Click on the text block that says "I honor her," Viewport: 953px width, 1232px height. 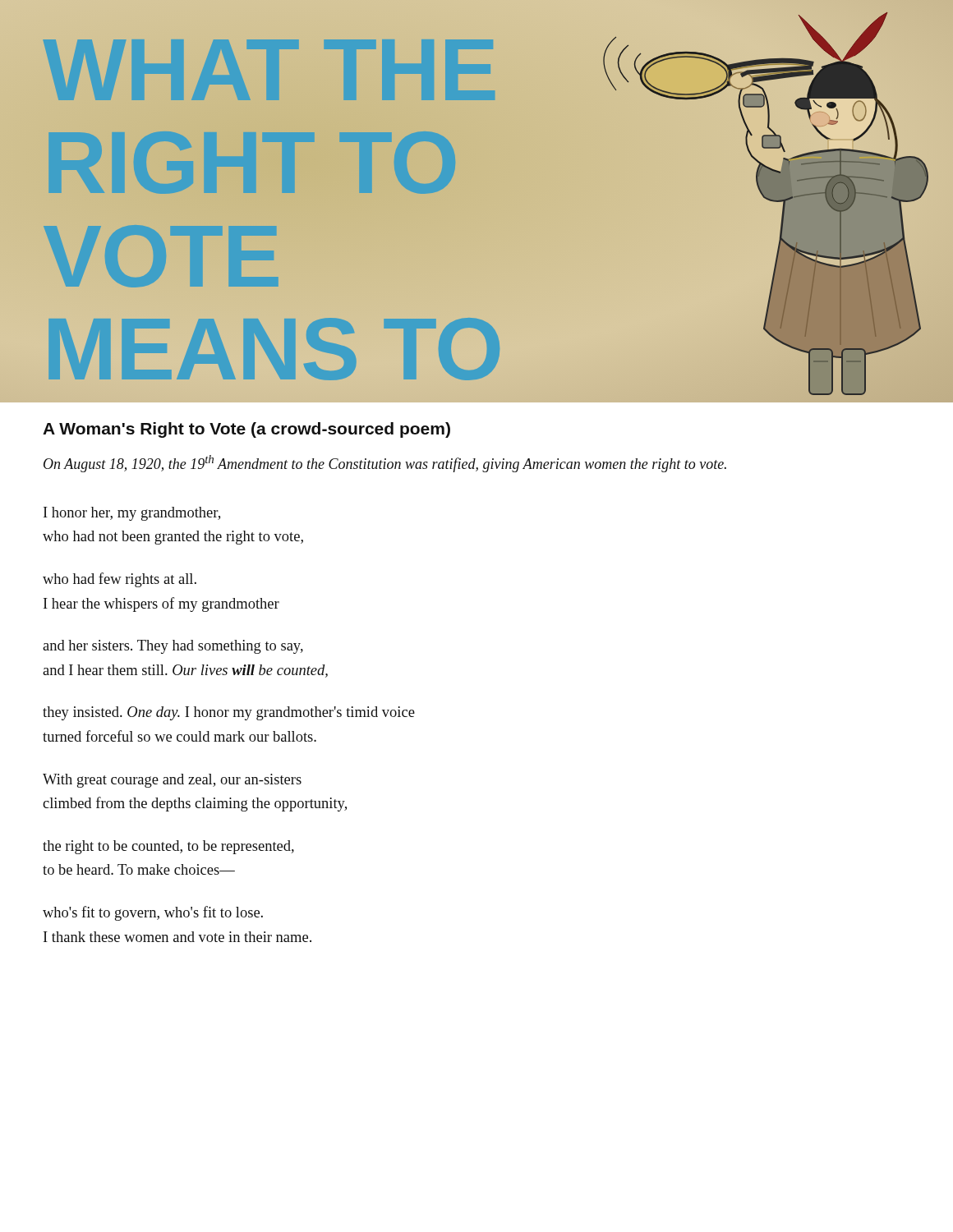[x=132, y=514]
